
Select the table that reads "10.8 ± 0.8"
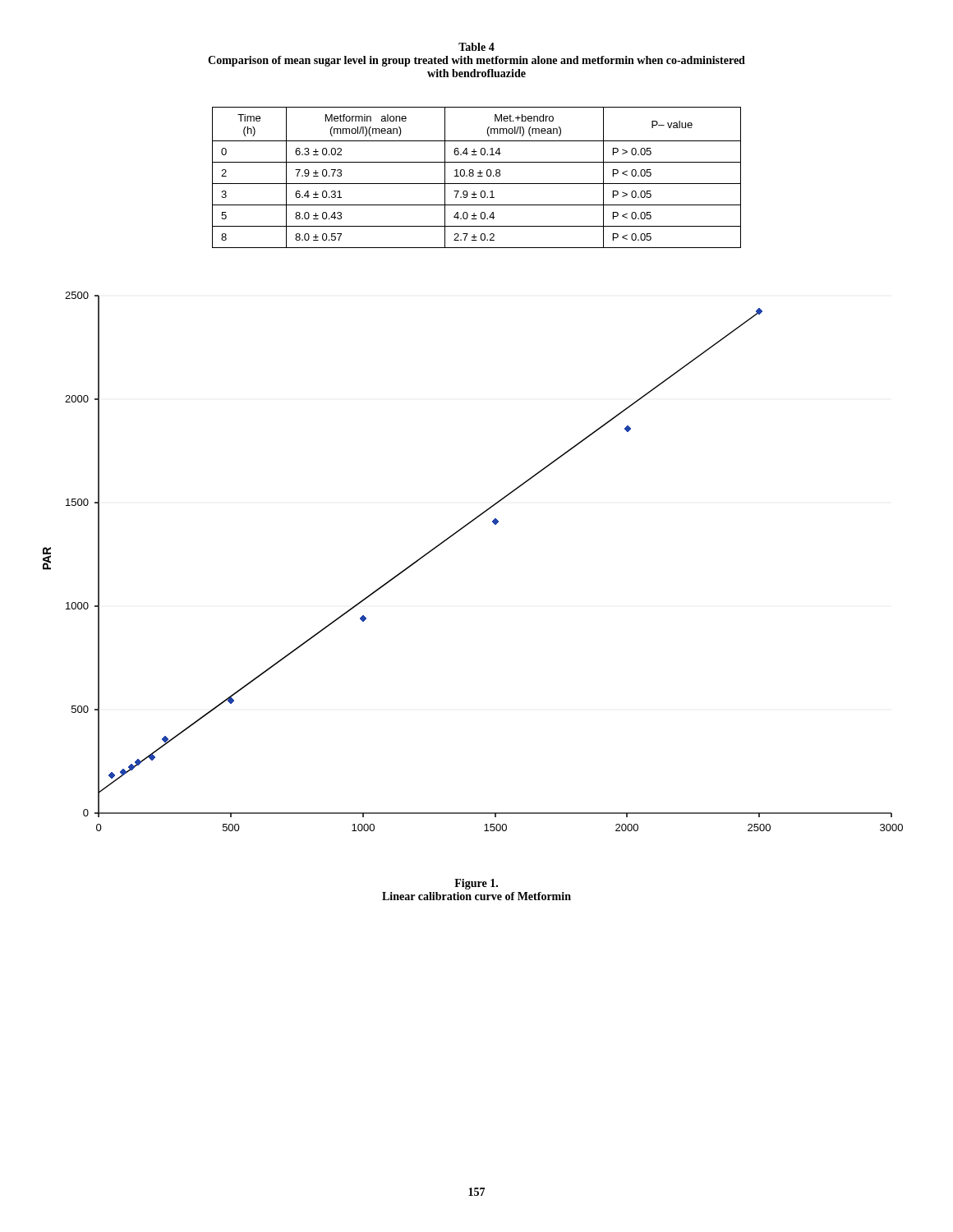tap(476, 177)
